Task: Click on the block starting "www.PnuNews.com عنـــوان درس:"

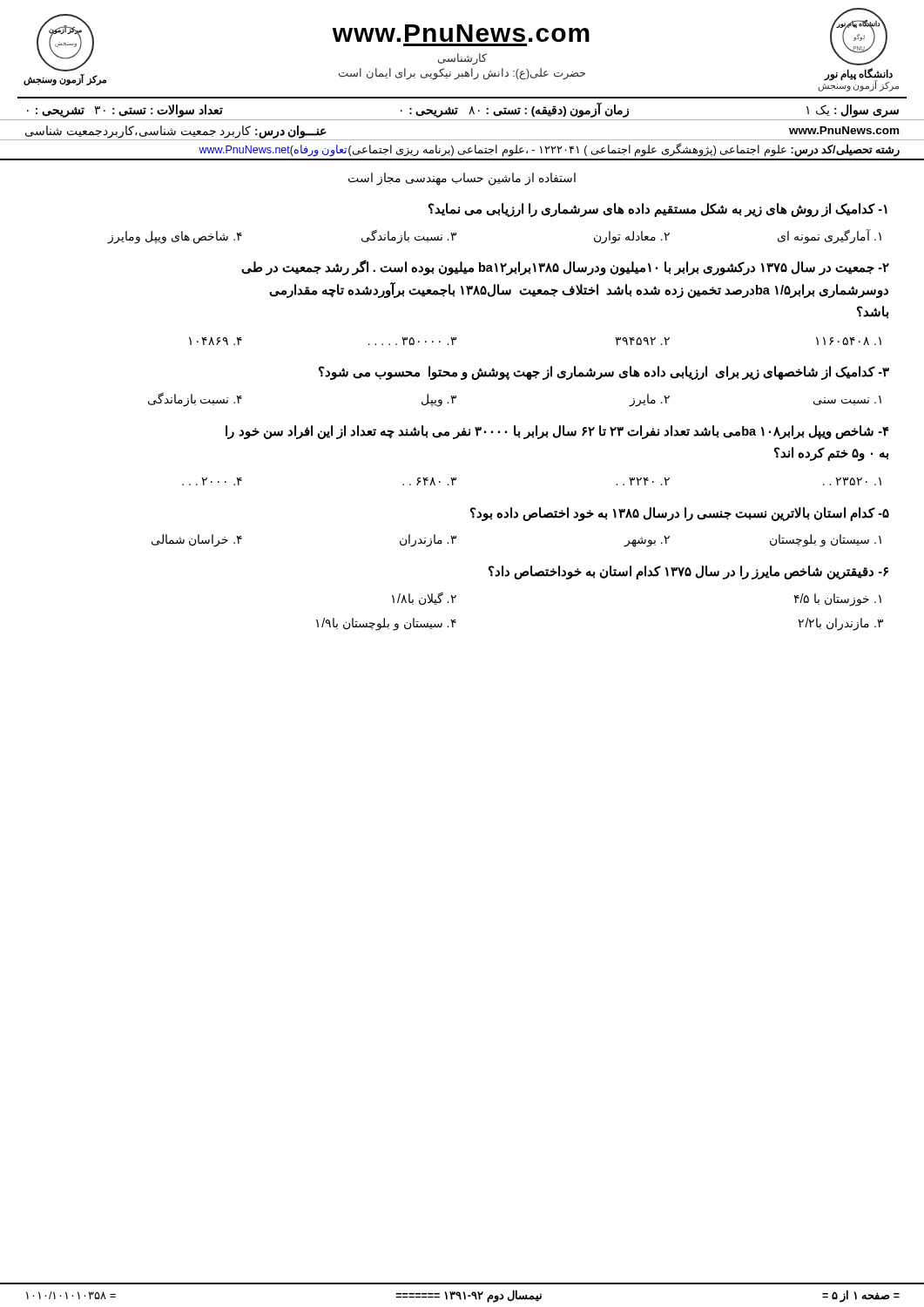Action: click(x=462, y=131)
